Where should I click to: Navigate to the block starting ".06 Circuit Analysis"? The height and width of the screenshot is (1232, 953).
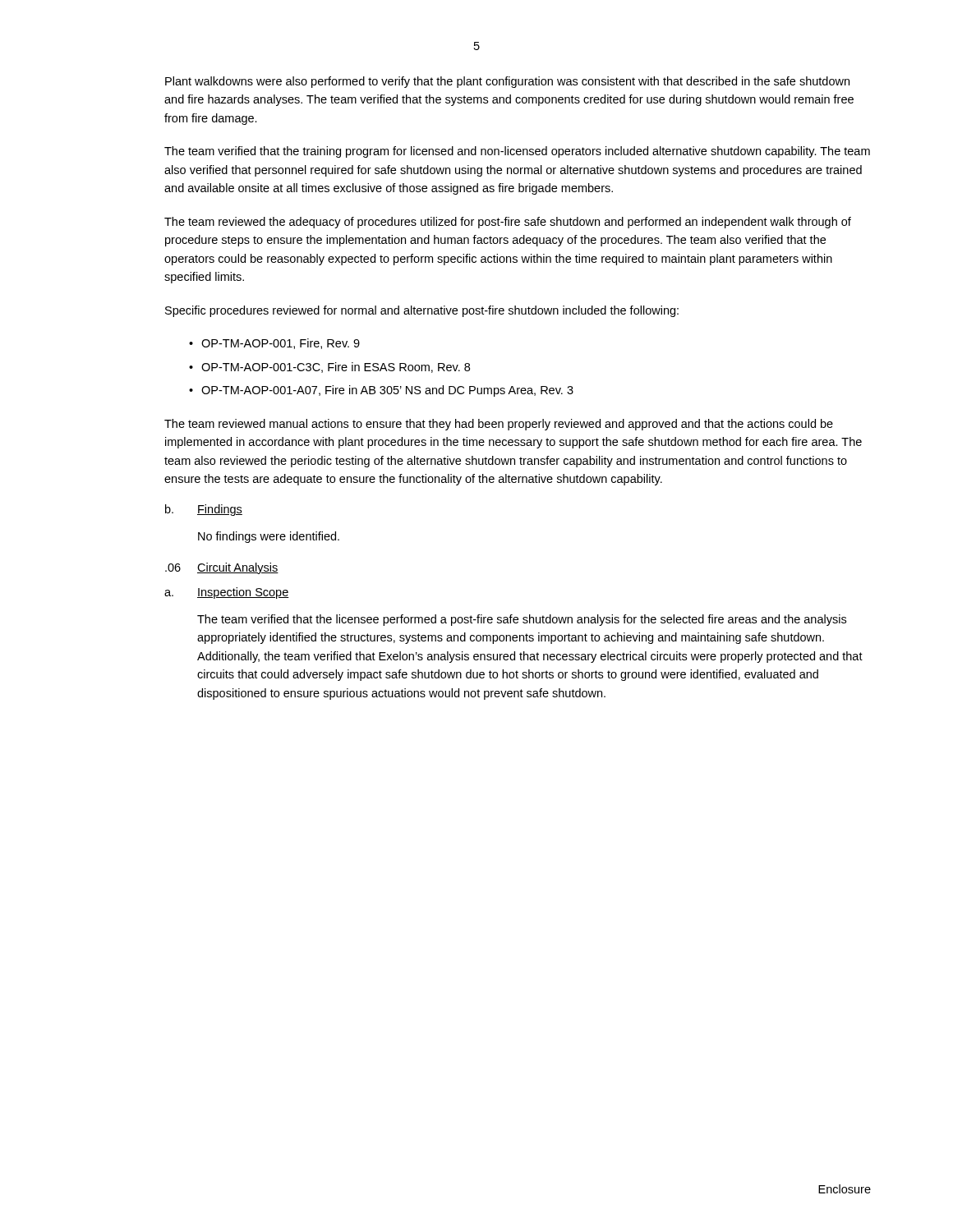click(222, 568)
